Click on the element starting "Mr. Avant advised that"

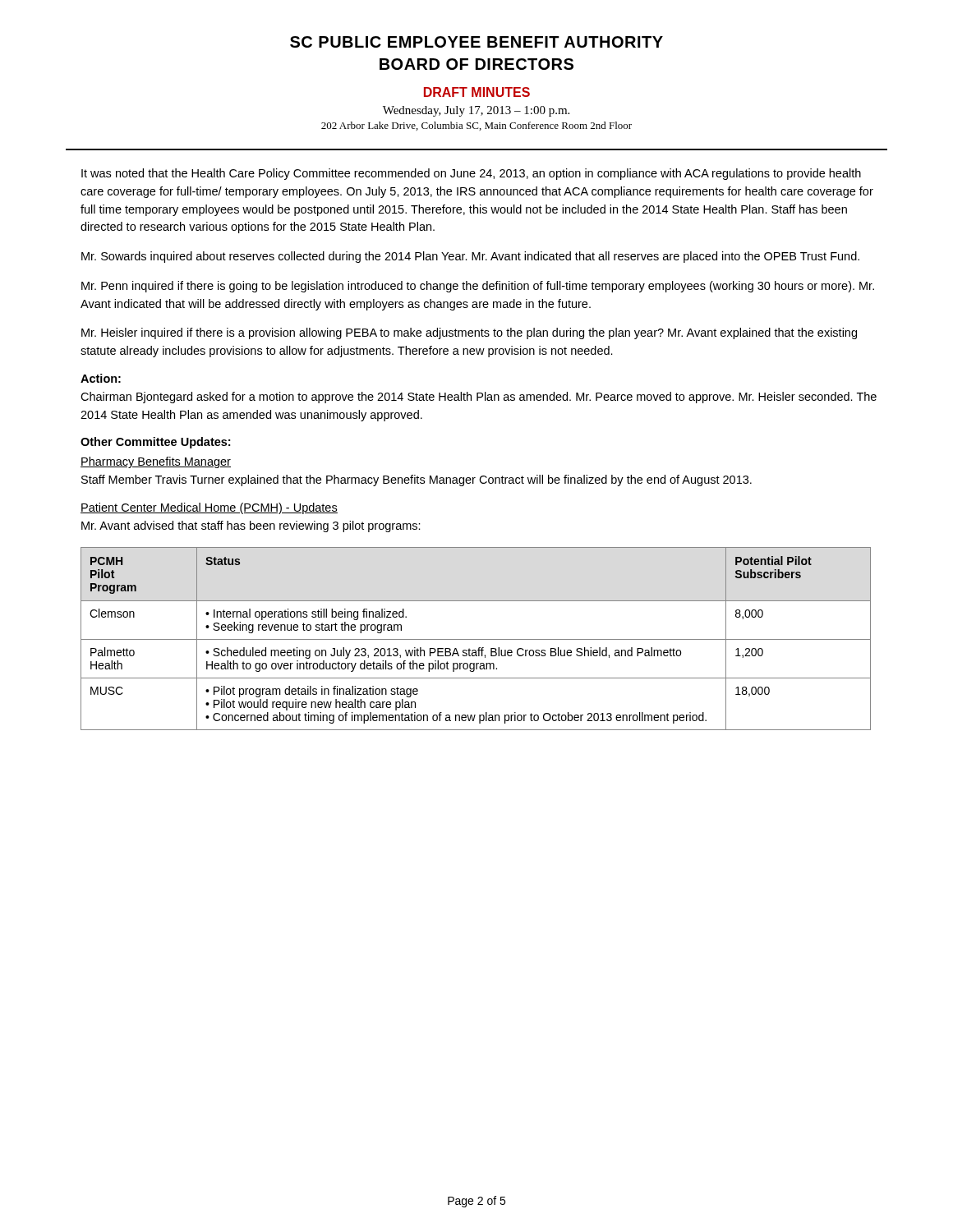[251, 526]
